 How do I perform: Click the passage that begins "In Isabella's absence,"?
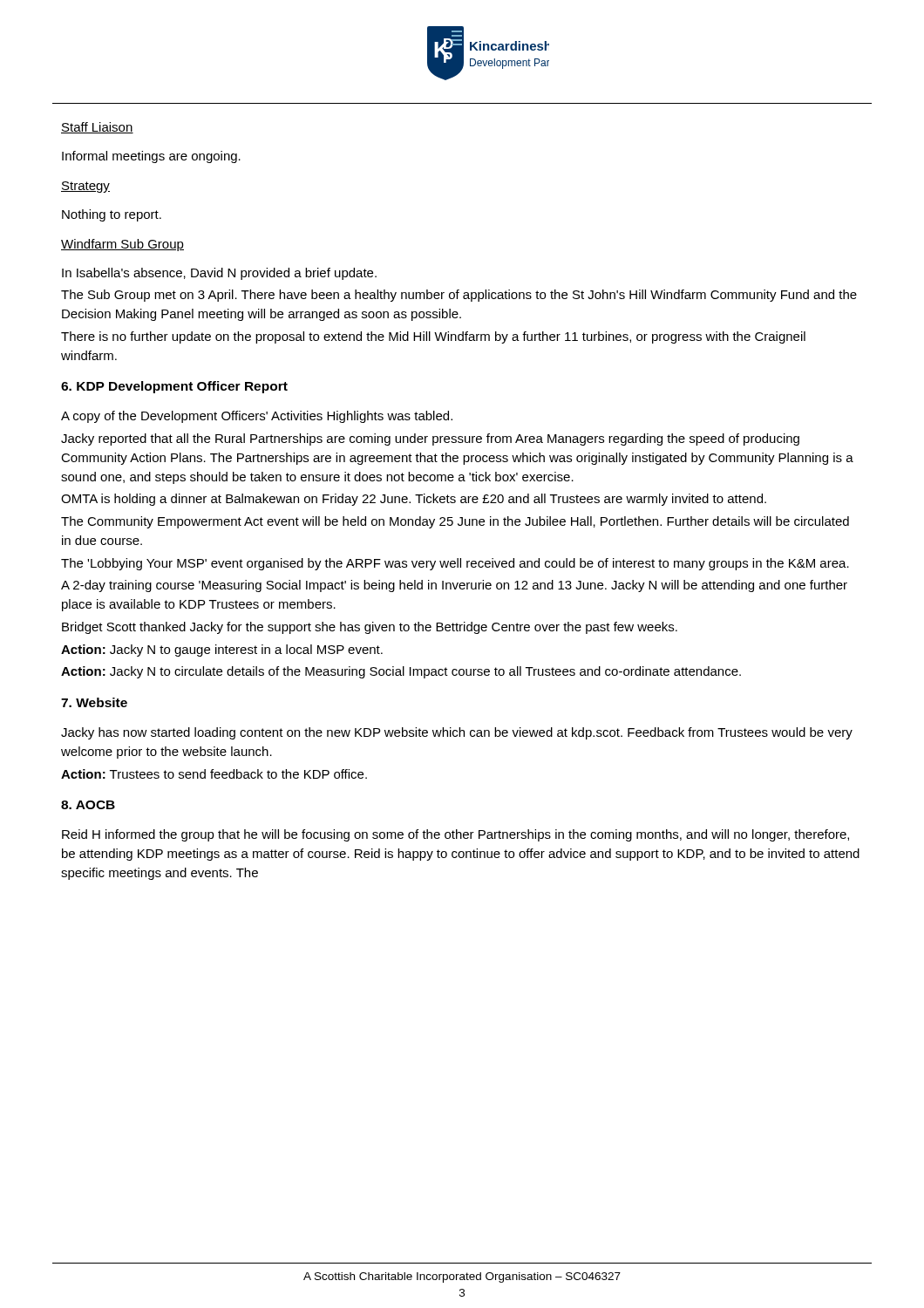[462, 314]
